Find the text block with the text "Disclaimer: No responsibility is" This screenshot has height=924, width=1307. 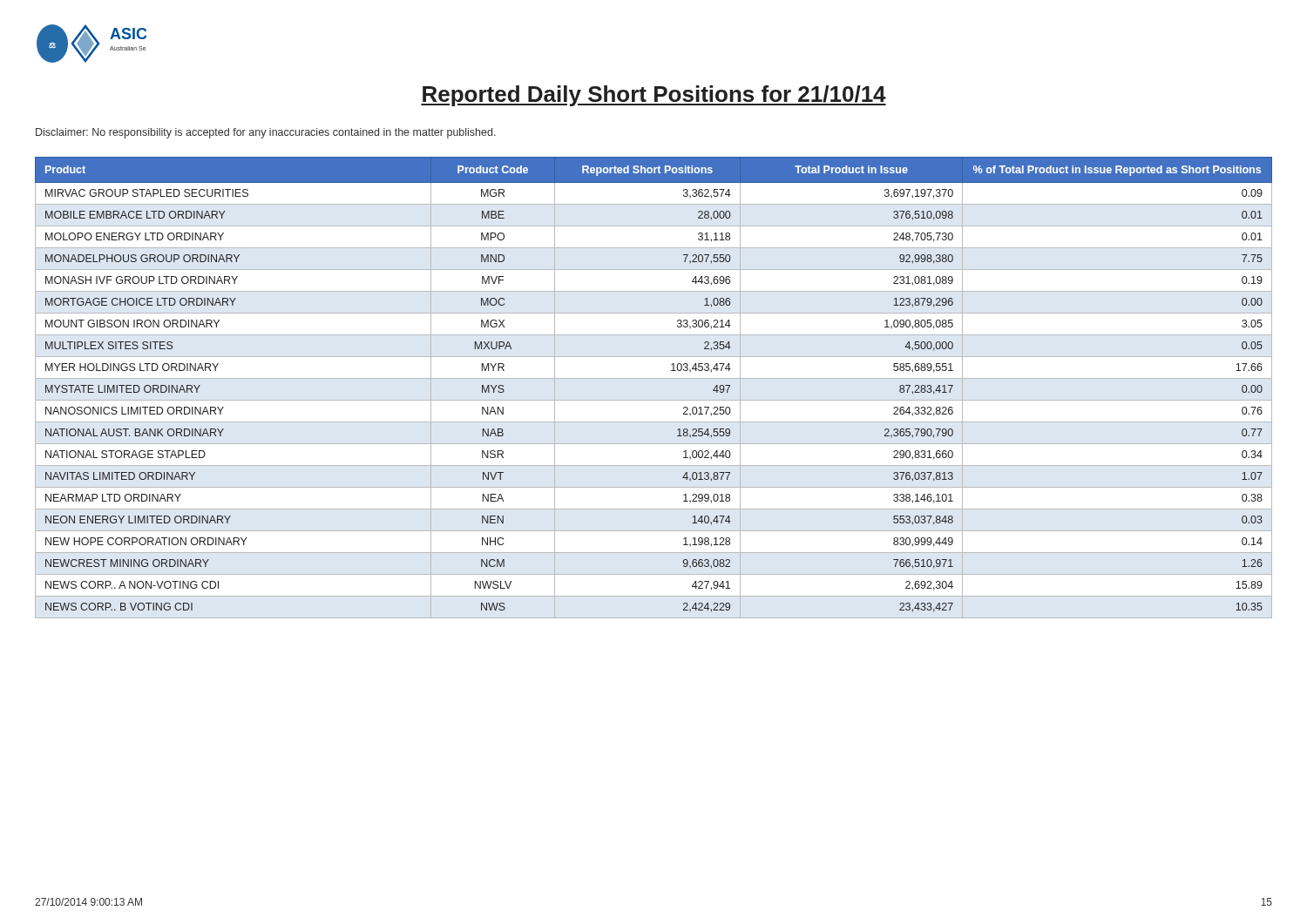[x=266, y=132]
